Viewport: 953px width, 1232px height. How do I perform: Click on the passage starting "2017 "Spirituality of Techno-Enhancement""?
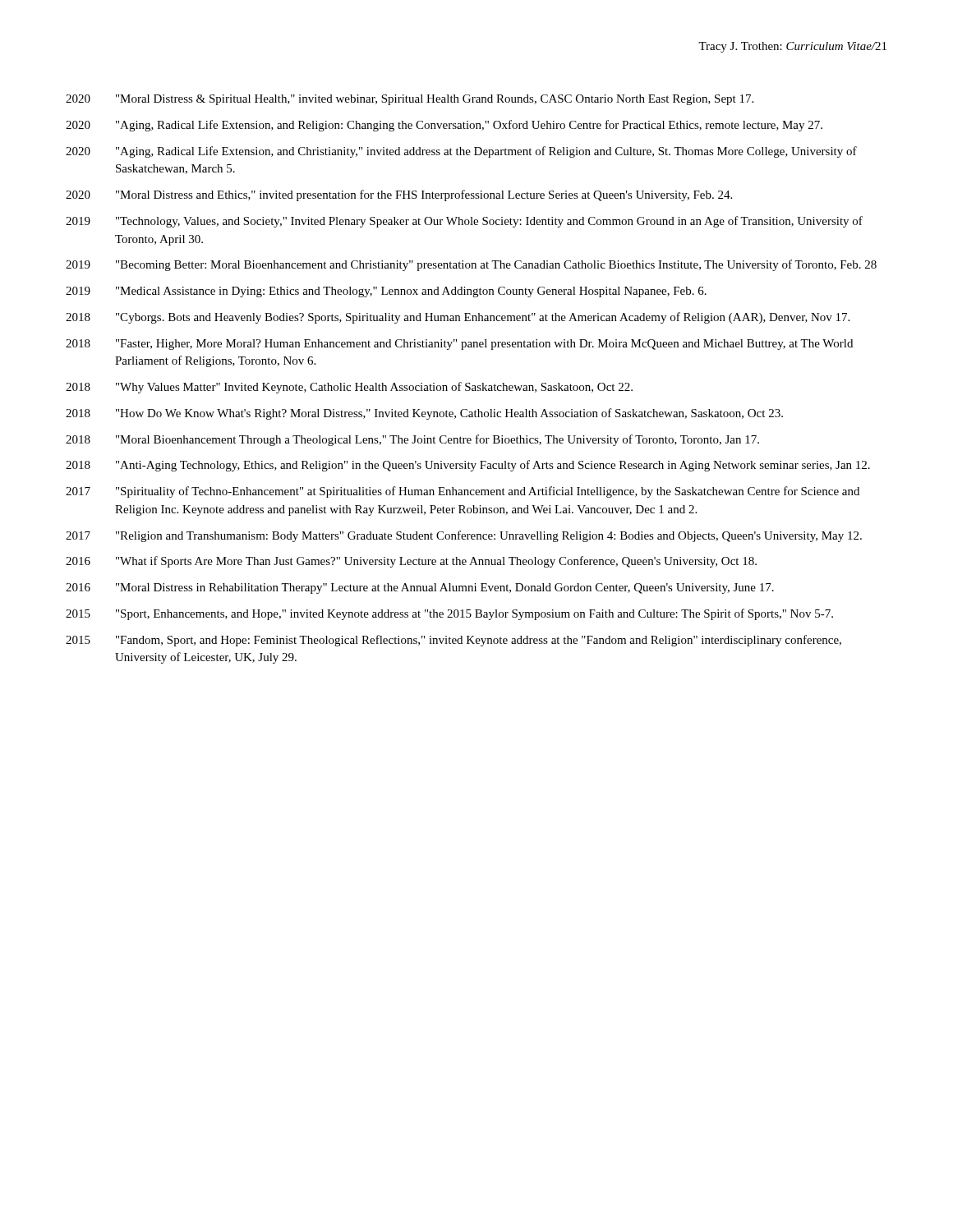tap(476, 501)
